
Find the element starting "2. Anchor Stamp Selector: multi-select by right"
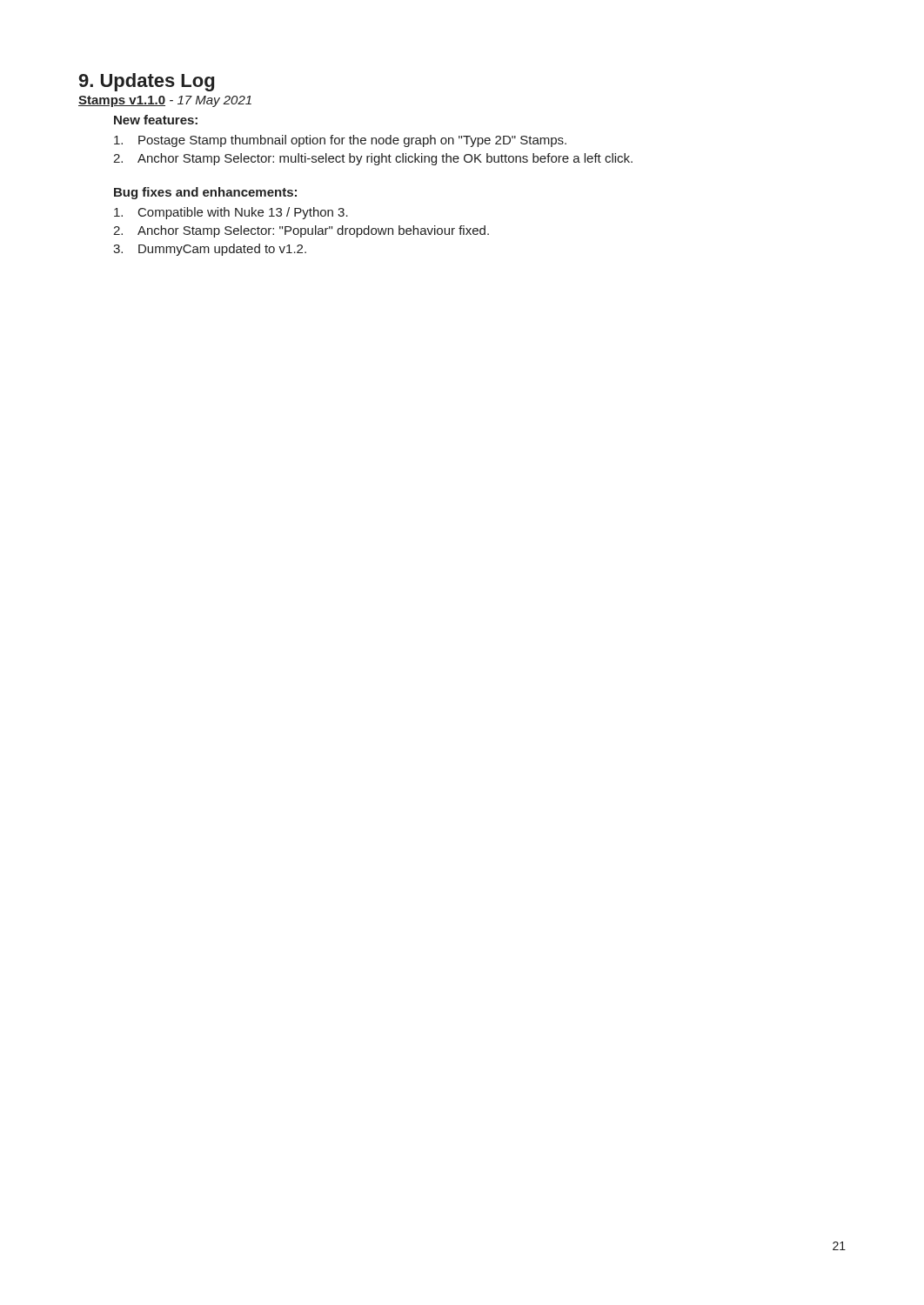pyautogui.click(x=479, y=158)
